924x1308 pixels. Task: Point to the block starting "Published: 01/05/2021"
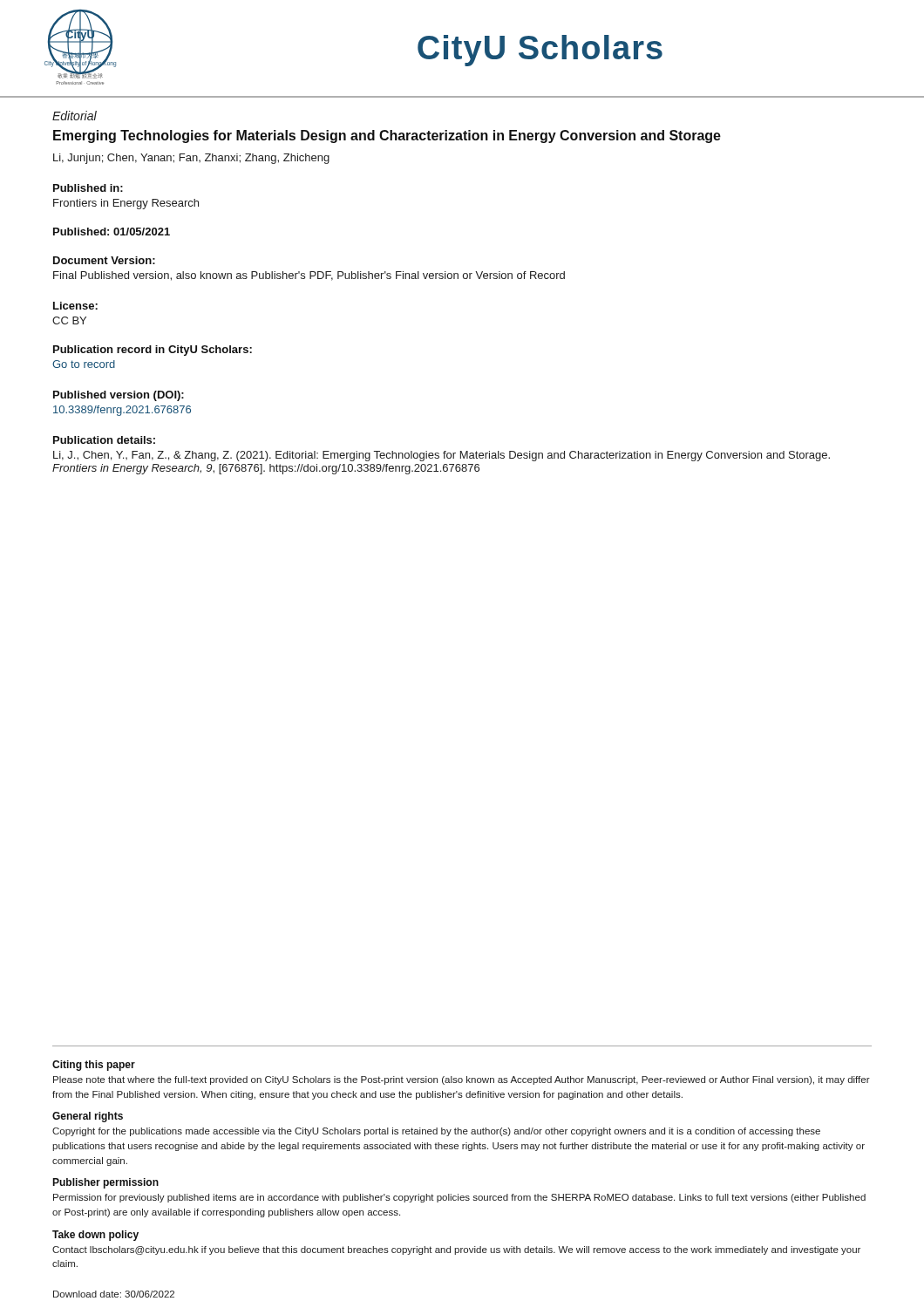pyautogui.click(x=112, y=232)
